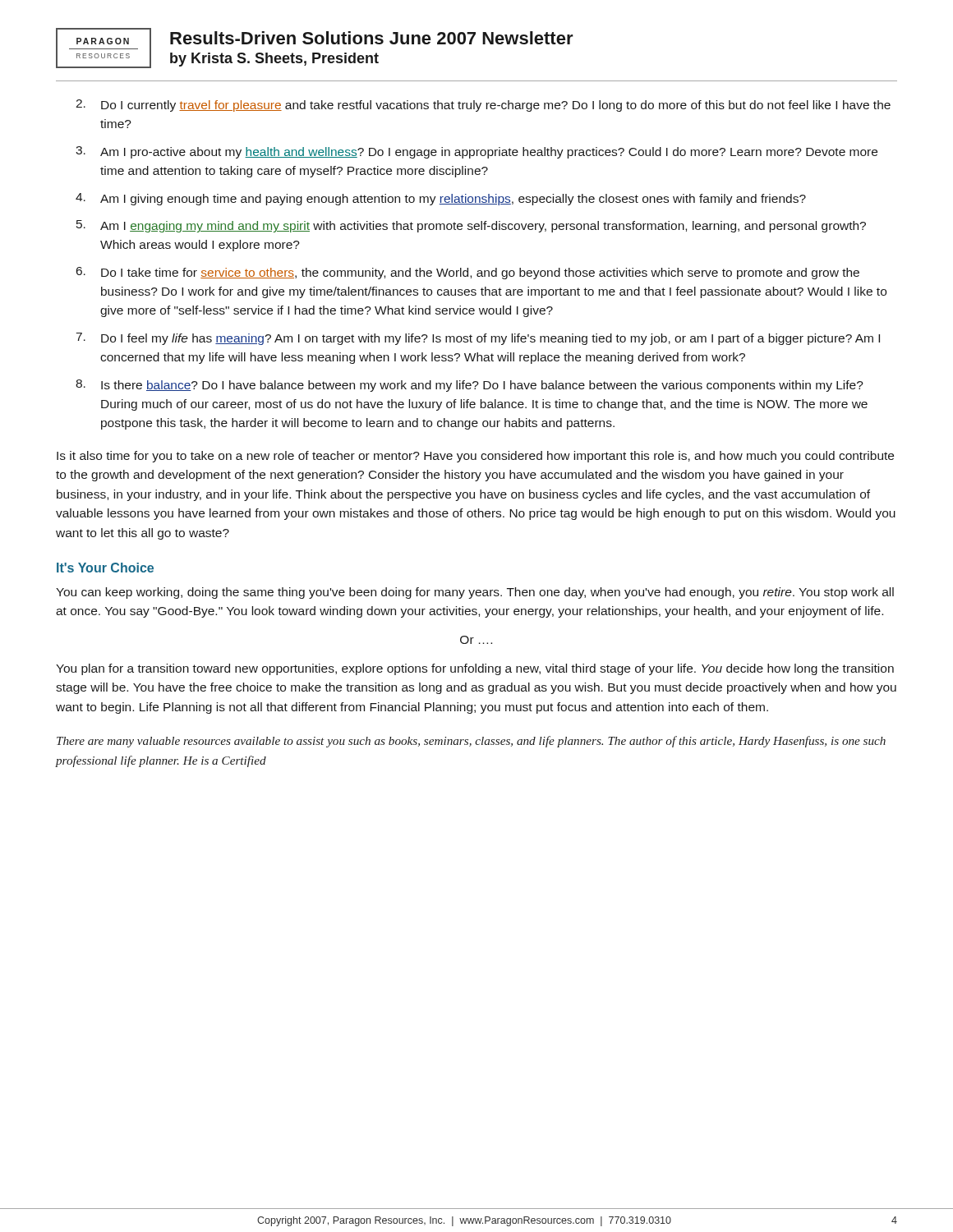Where is the passage that starts "4. Am I giving"?

point(486,199)
